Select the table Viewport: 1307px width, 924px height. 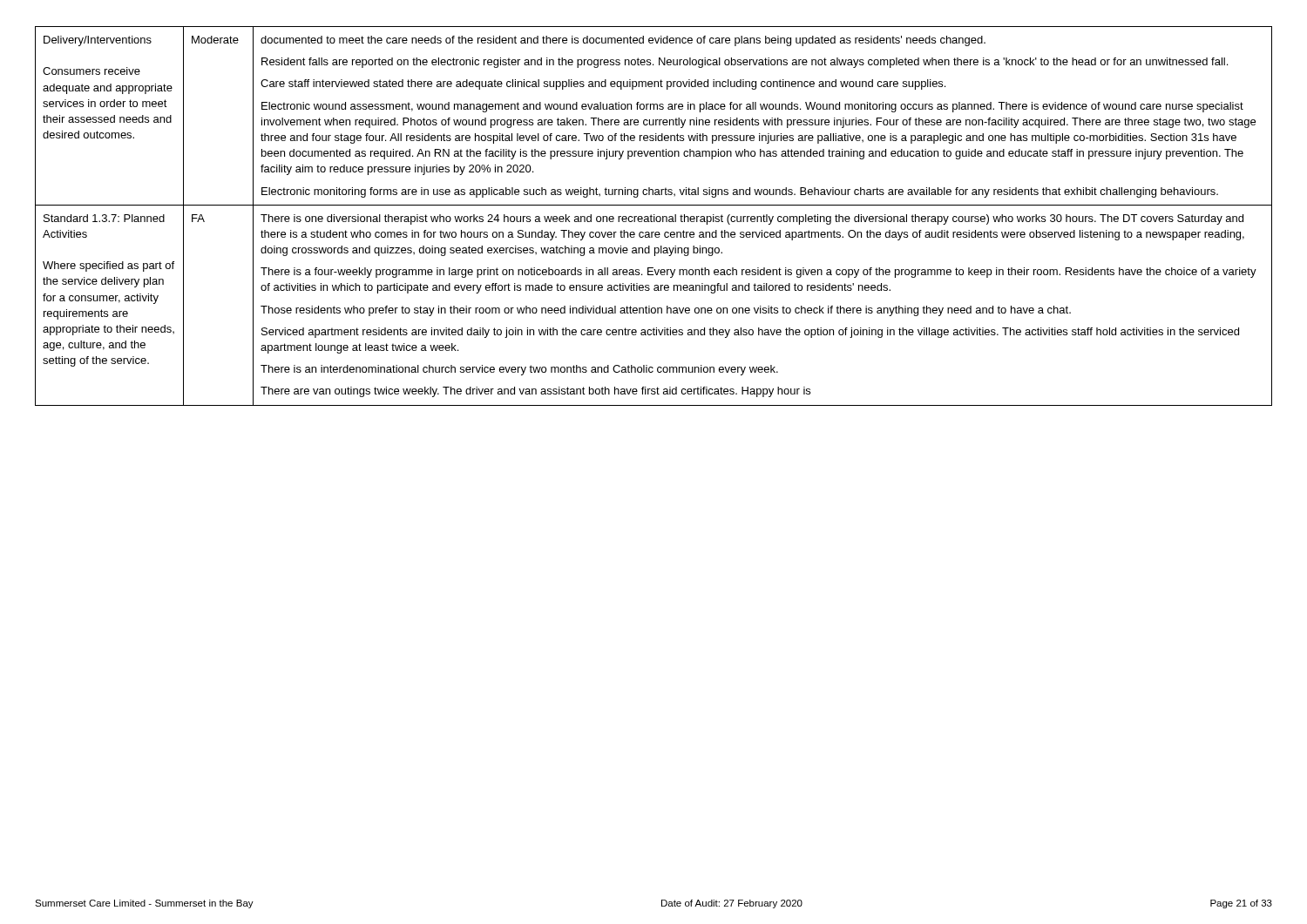(x=654, y=216)
